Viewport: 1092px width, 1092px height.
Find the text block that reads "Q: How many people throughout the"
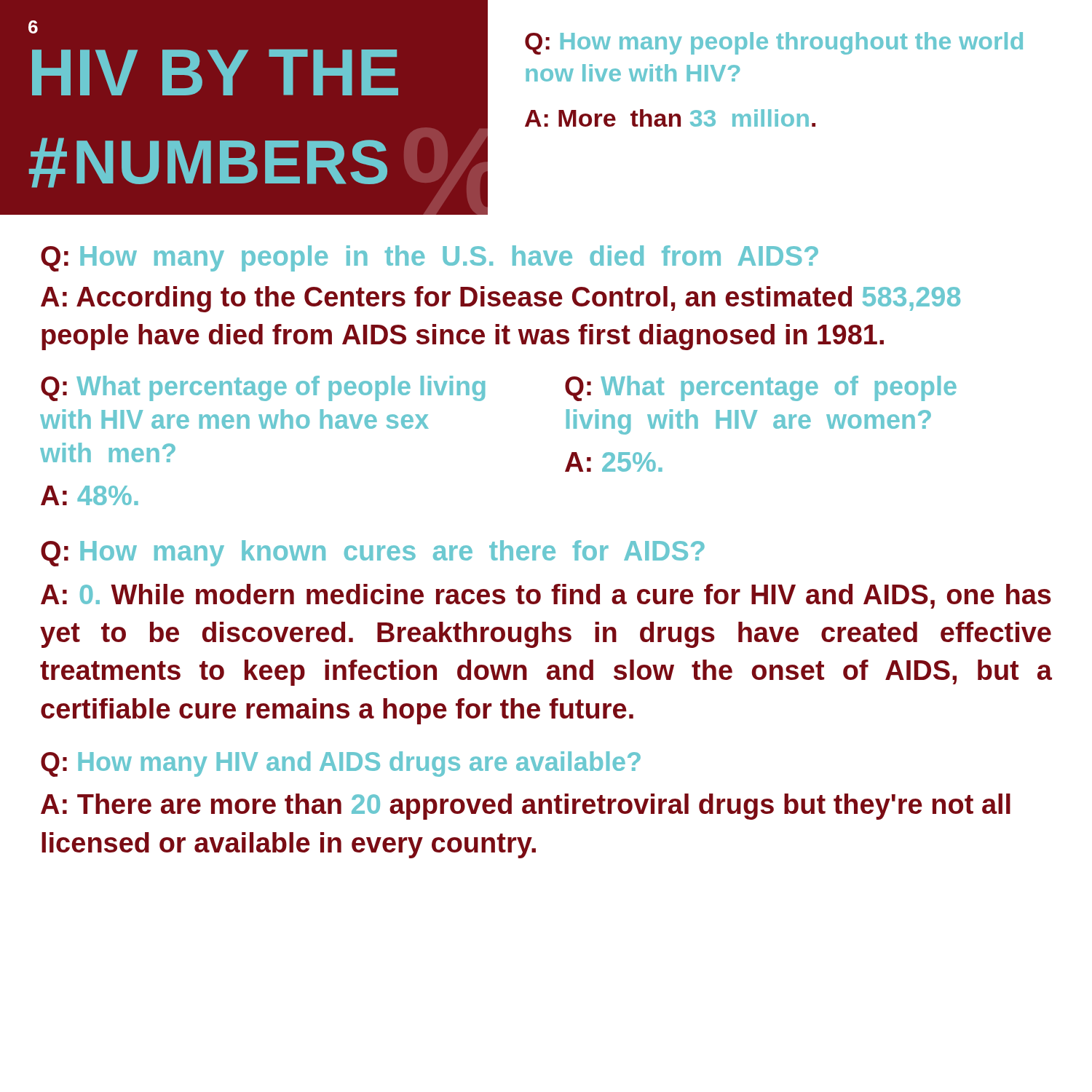[x=774, y=43]
